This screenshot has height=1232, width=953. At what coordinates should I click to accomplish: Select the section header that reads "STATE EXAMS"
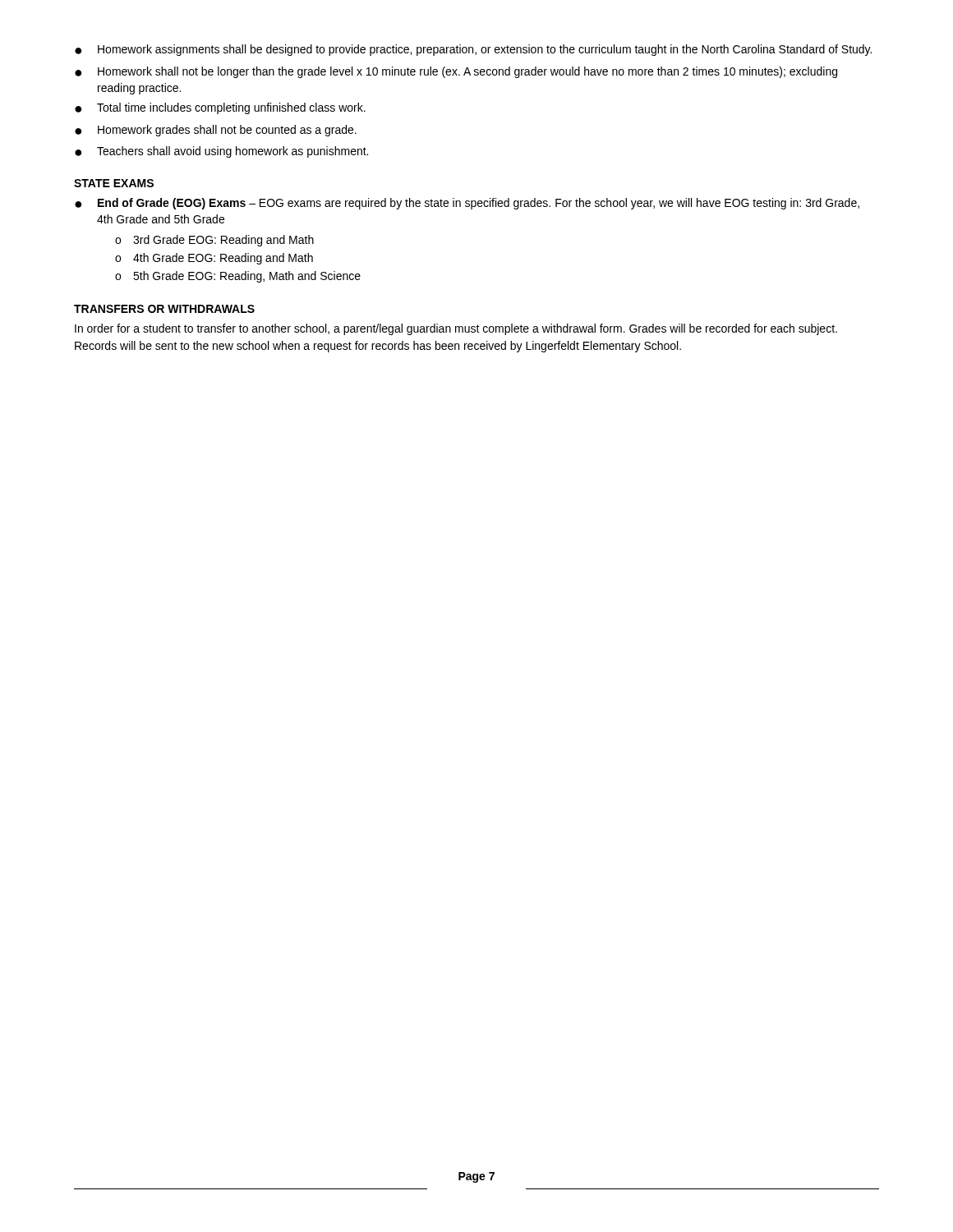pos(114,183)
